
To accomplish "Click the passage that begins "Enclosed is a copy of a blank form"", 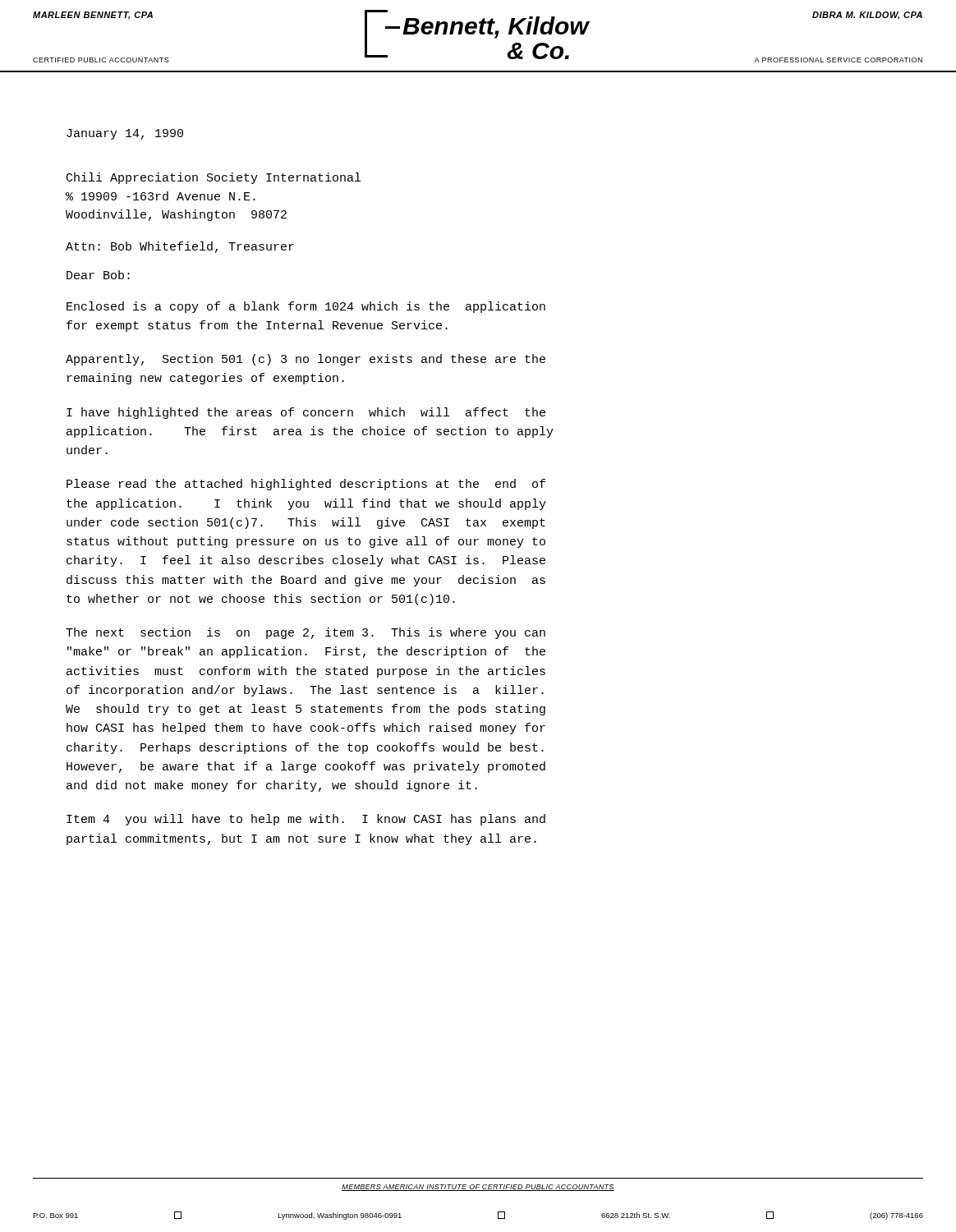I will pos(306,317).
